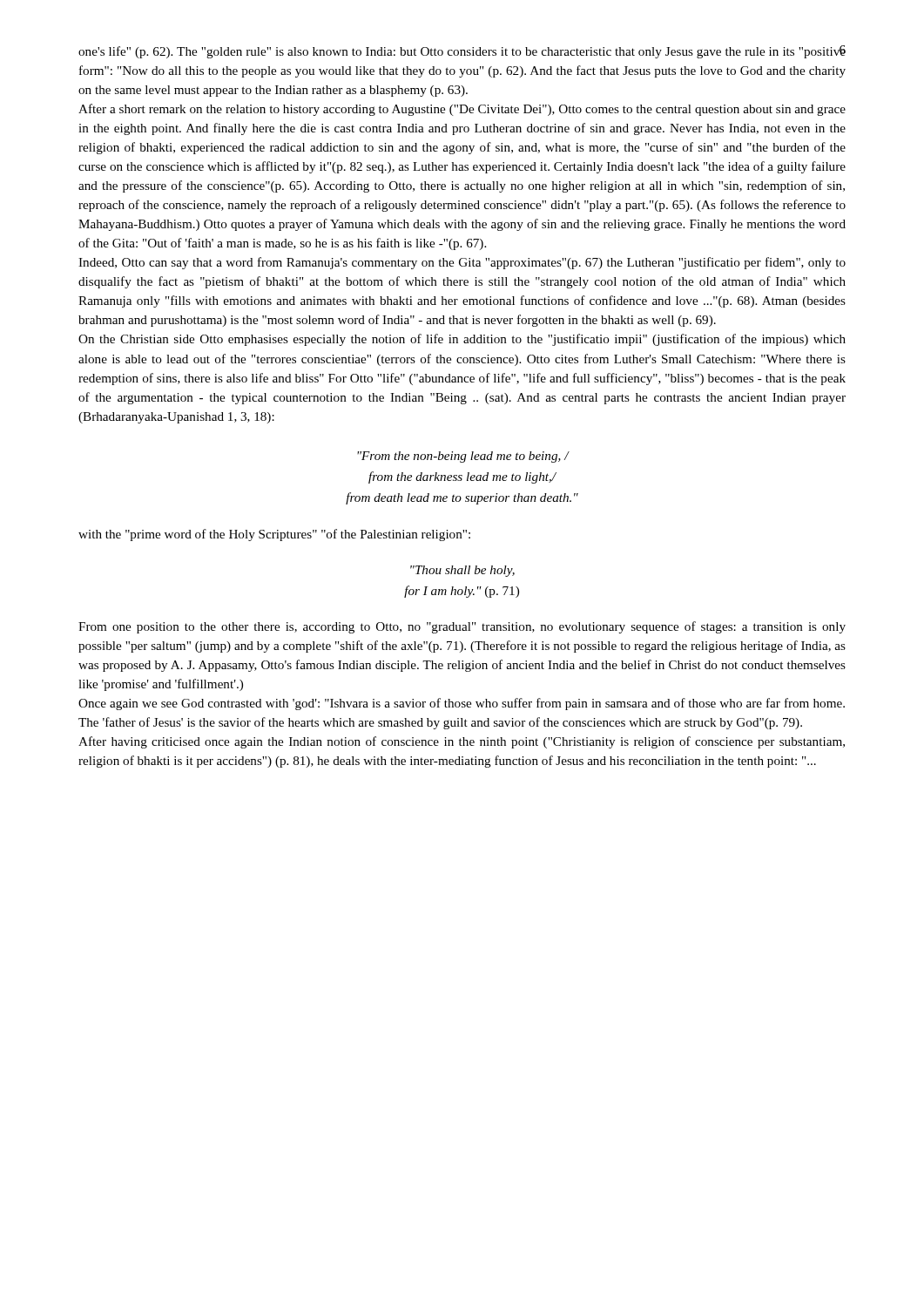Locate the block of text that opens with "one's life" (p. 62). The "golden"
The width and height of the screenshot is (924, 1307).
[x=462, y=70]
